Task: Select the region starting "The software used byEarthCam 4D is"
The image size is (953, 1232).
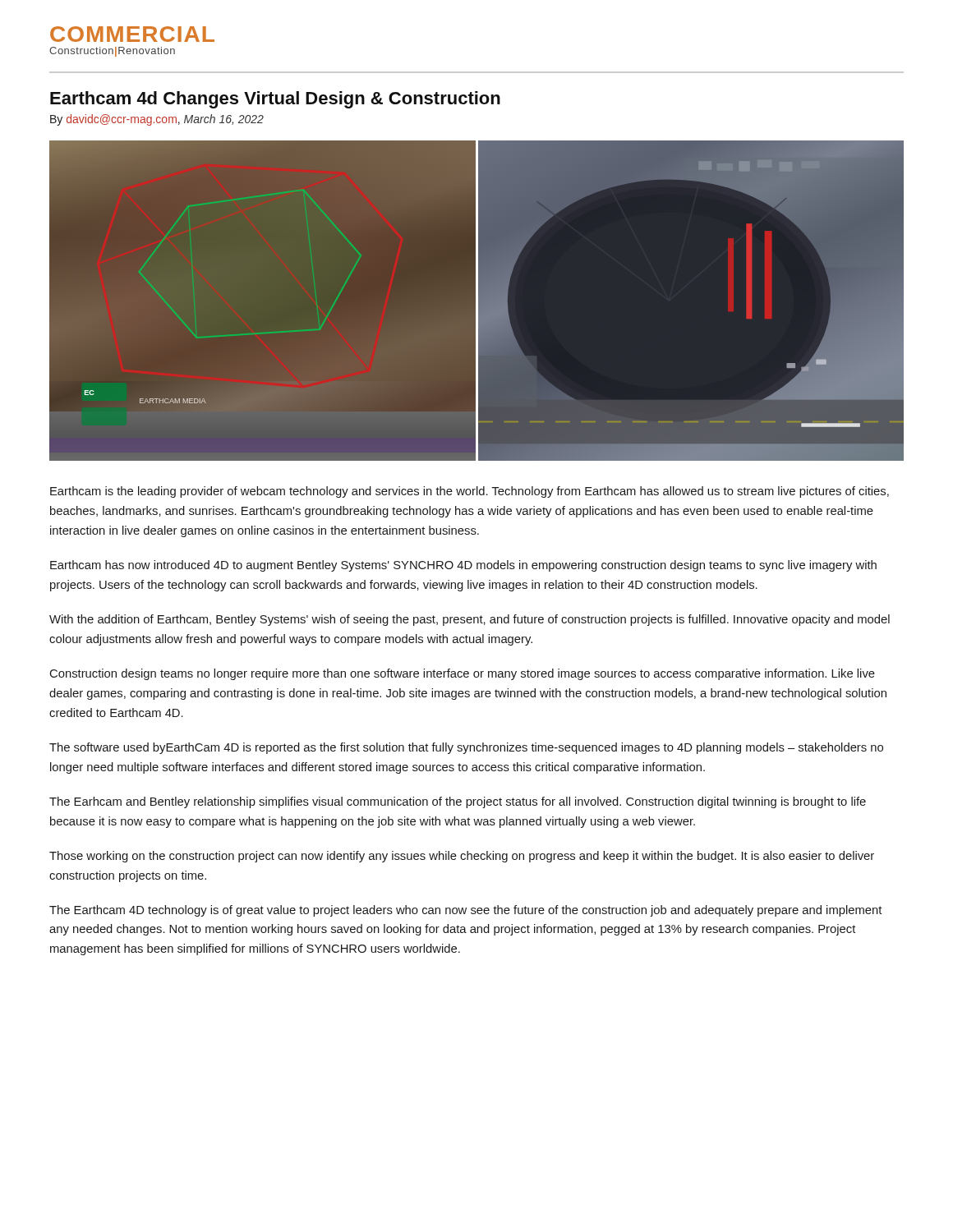Action: [476, 758]
